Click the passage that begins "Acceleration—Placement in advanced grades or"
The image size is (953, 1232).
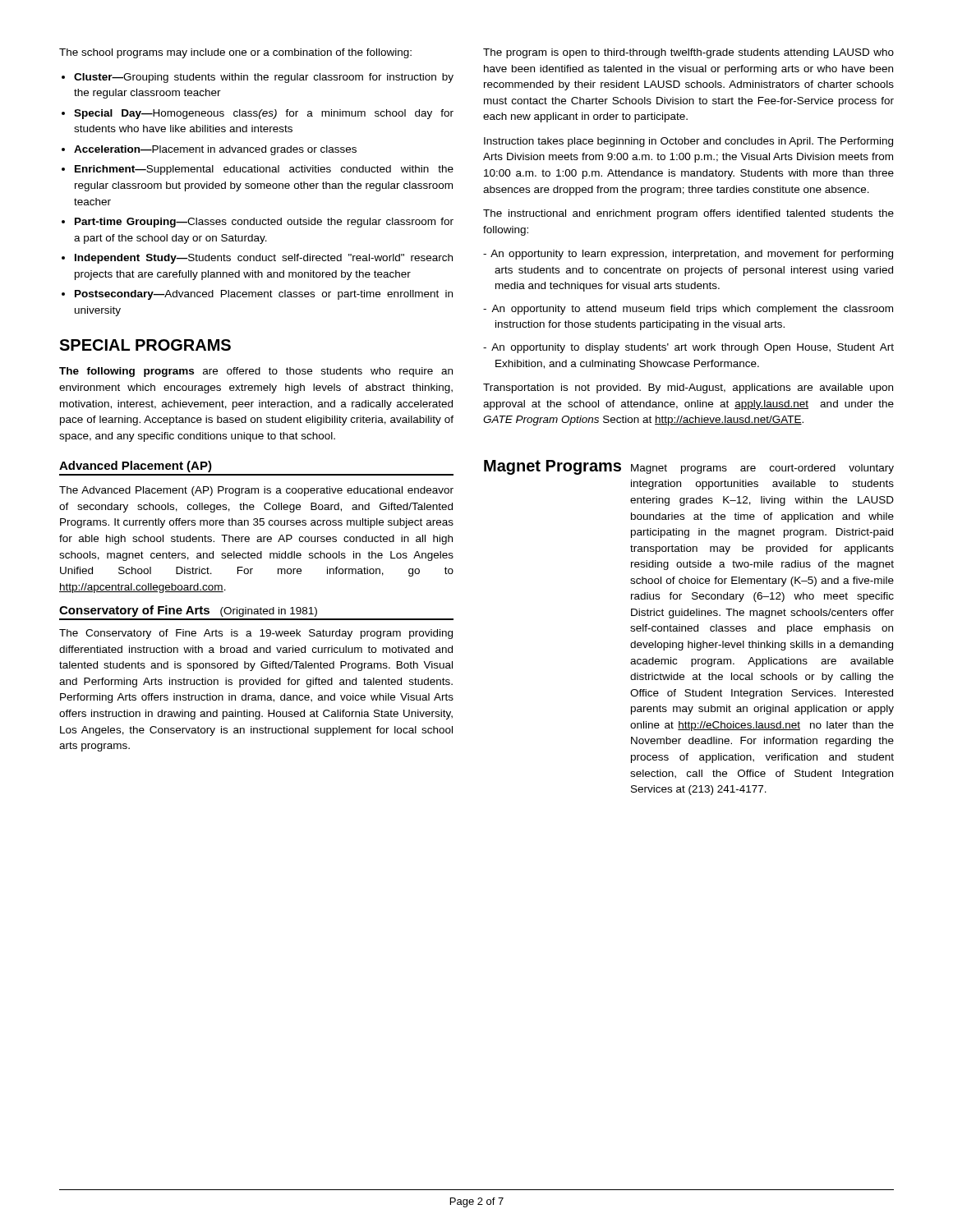(x=215, y=149)
